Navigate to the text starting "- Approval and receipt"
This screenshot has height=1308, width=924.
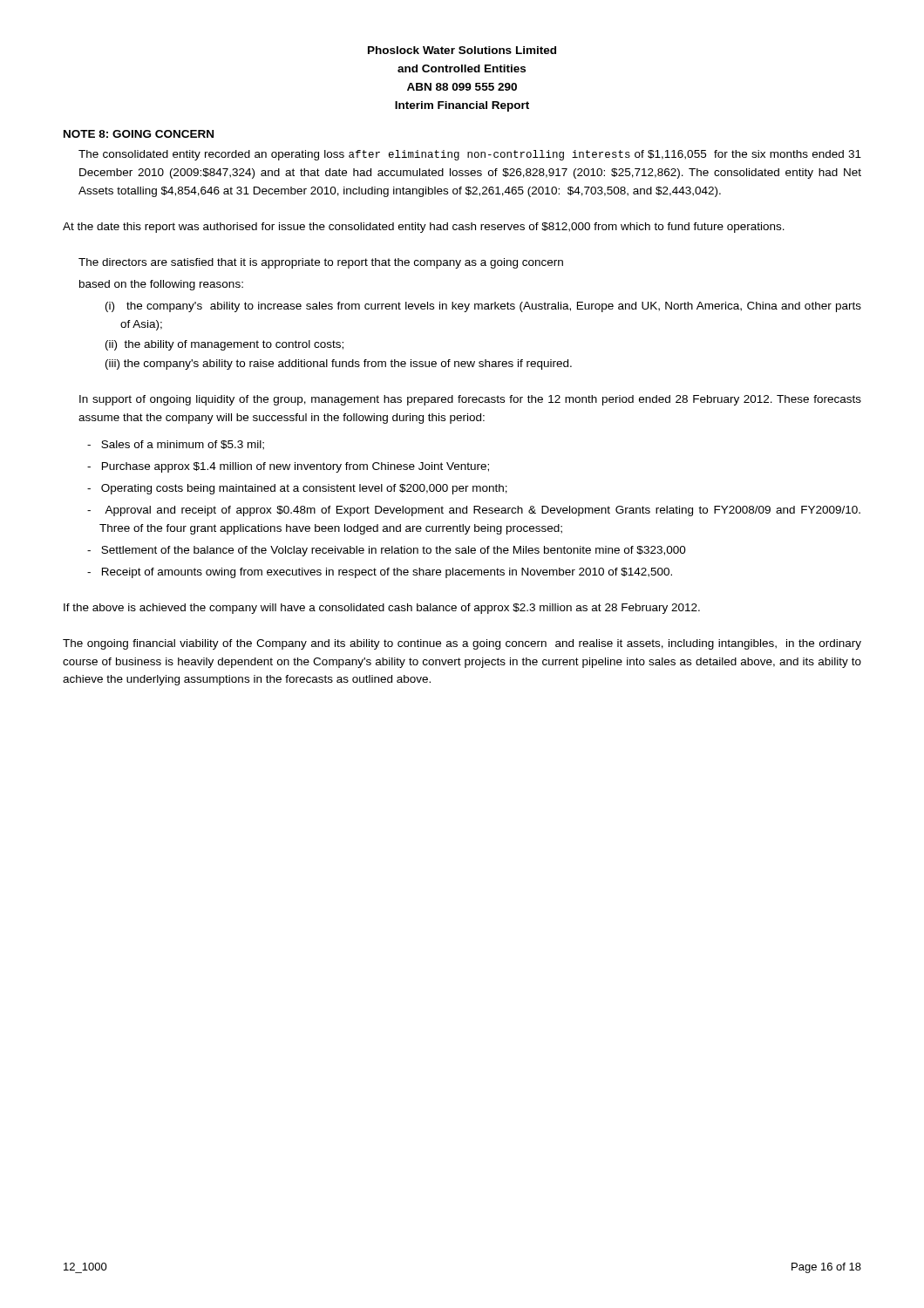click(x=474, y=519)
